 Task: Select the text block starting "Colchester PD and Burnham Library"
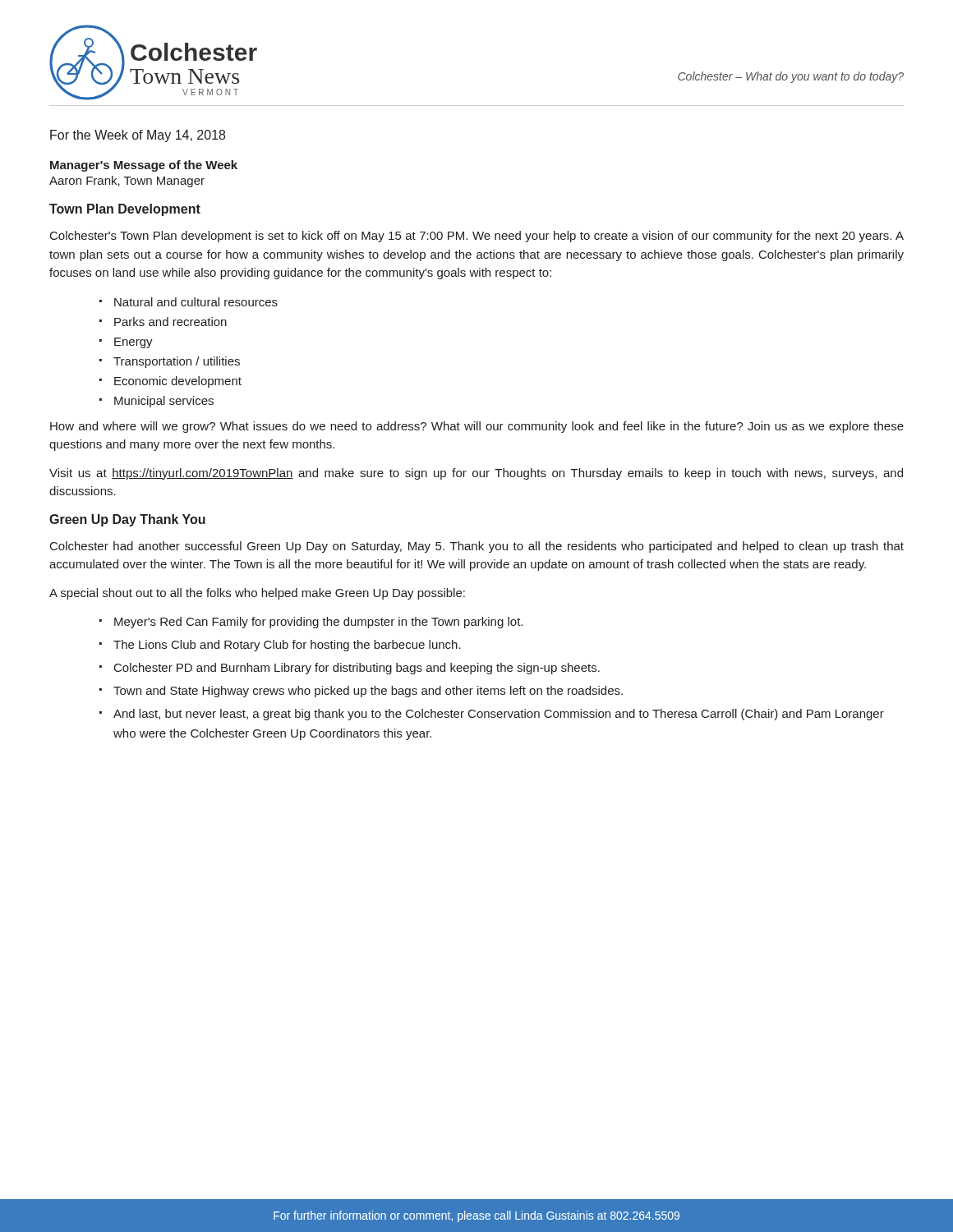pos(357,667)
